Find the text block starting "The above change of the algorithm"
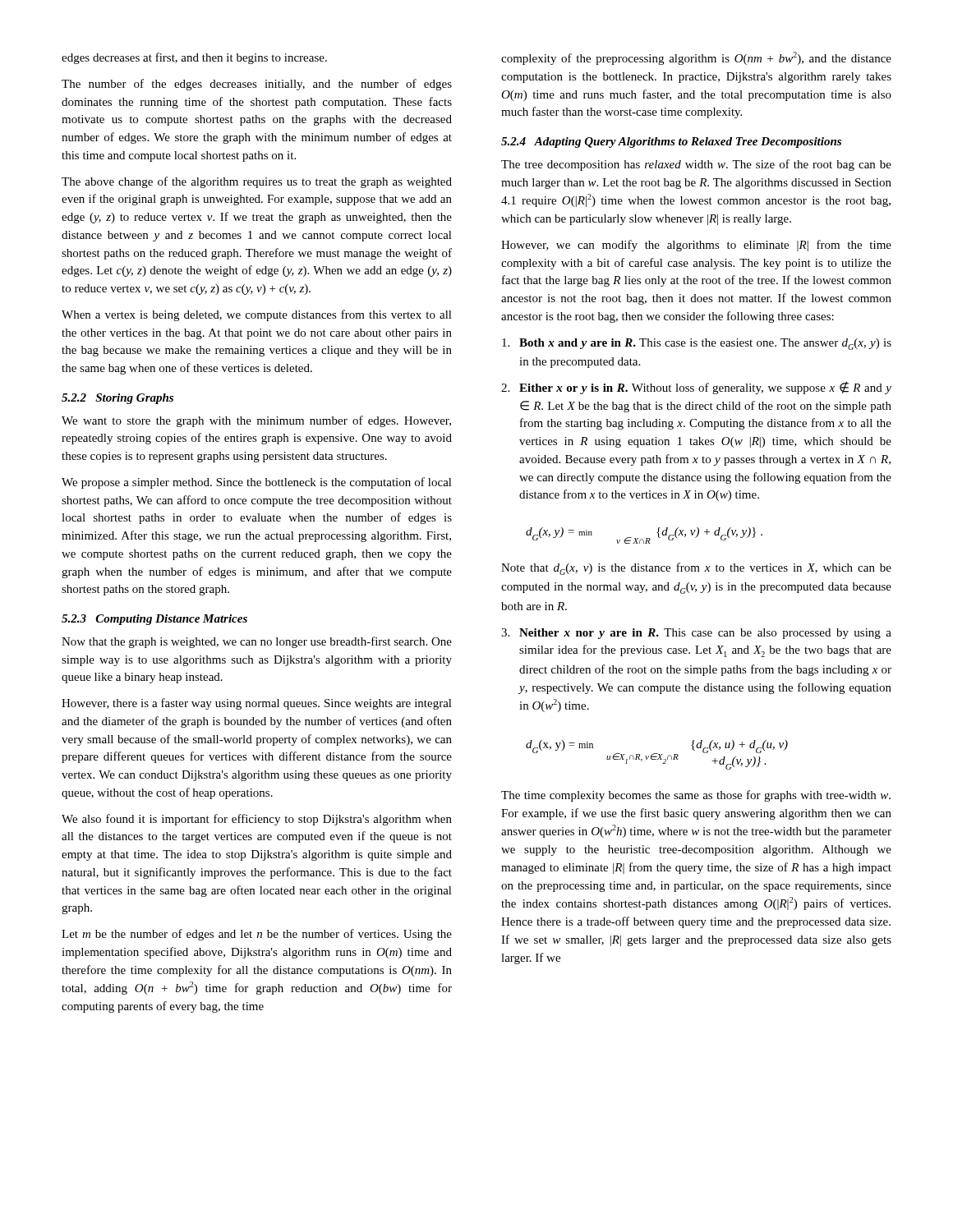Viewport: 953px width, 1232px height. 257,235
